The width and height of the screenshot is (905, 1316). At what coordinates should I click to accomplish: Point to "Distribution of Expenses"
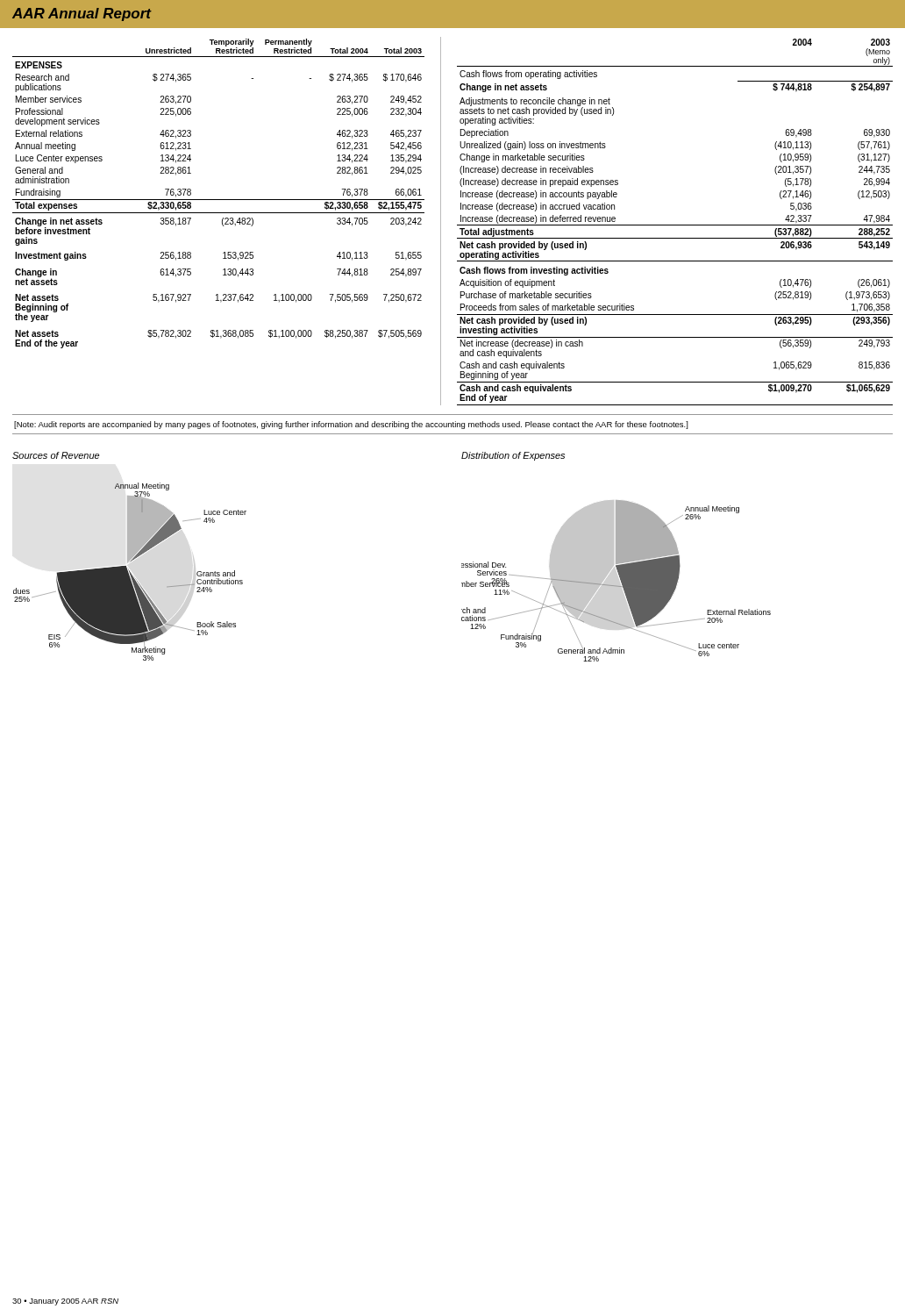(513, 455)
